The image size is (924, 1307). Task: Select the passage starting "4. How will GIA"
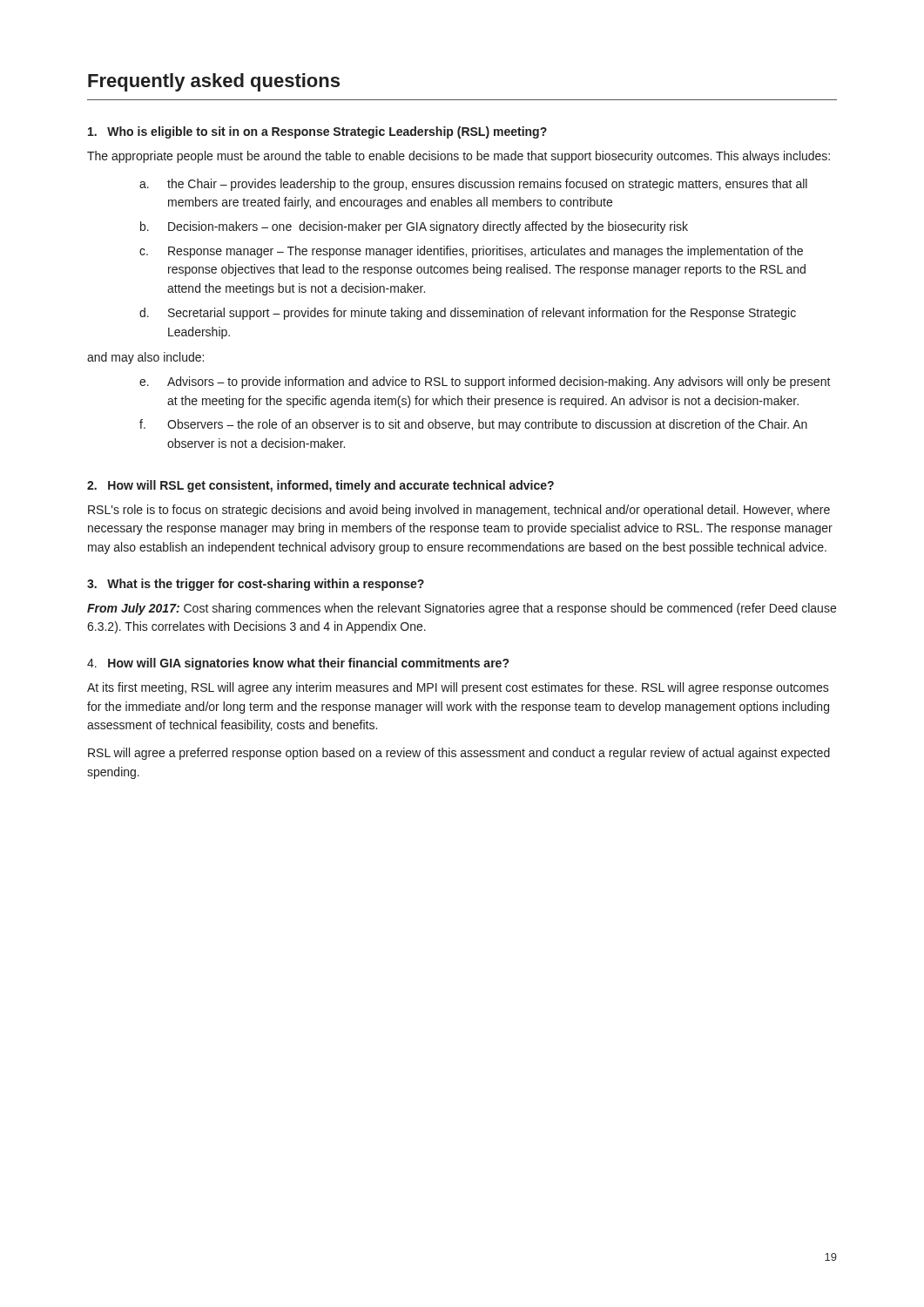[x=298, y=663]
